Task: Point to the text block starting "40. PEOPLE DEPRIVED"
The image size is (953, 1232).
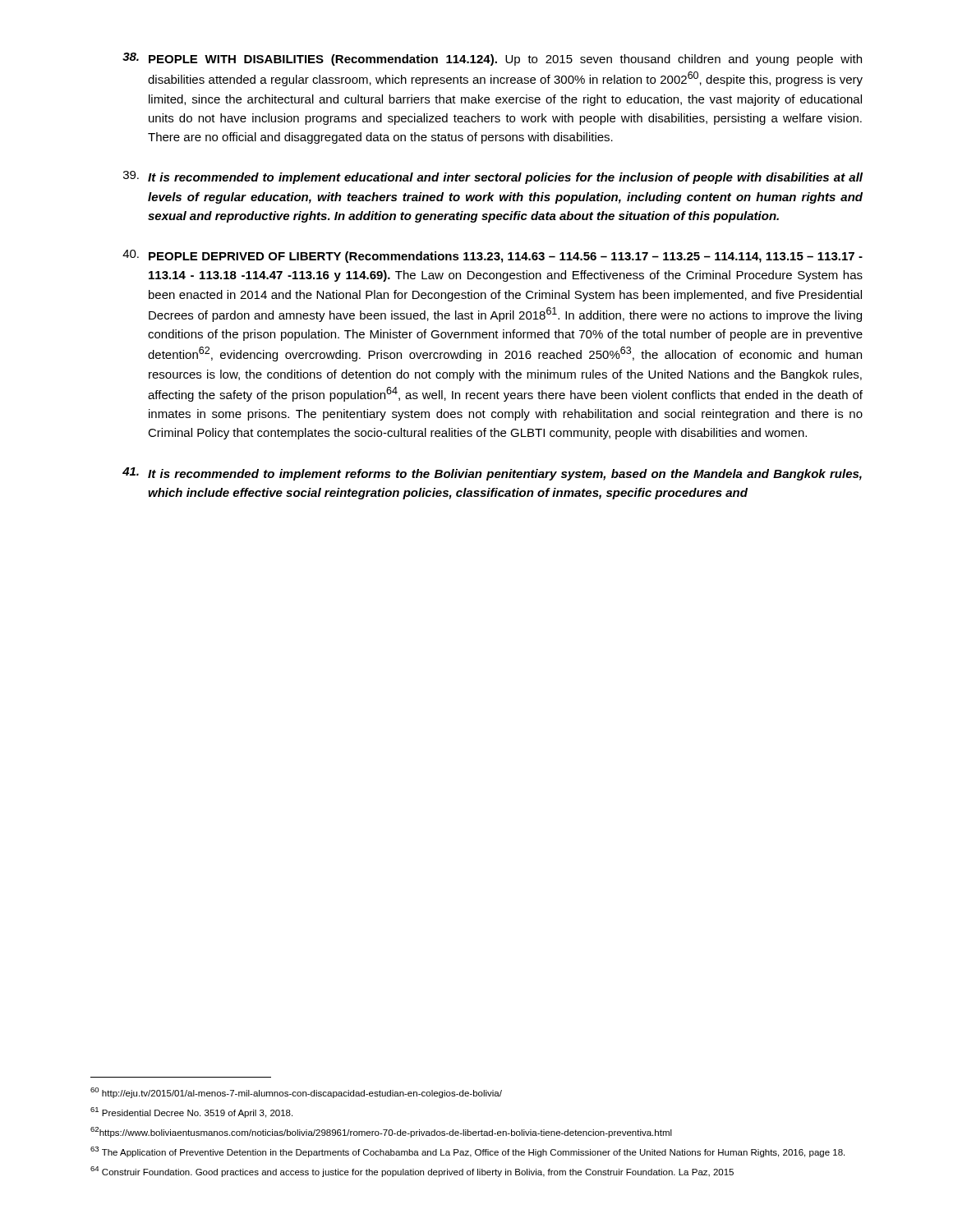Action: point(476,344)
